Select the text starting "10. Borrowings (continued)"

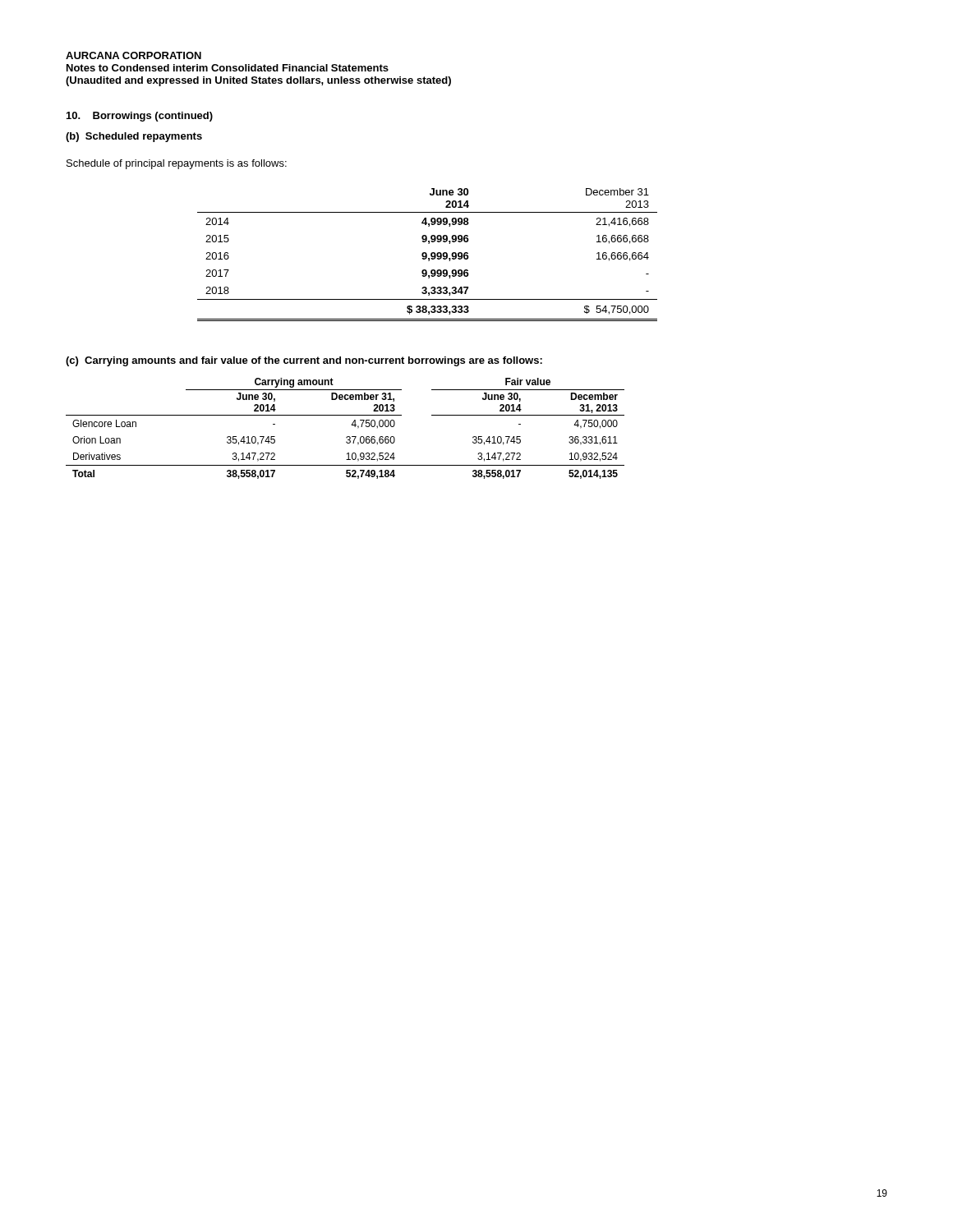[139, 115]
